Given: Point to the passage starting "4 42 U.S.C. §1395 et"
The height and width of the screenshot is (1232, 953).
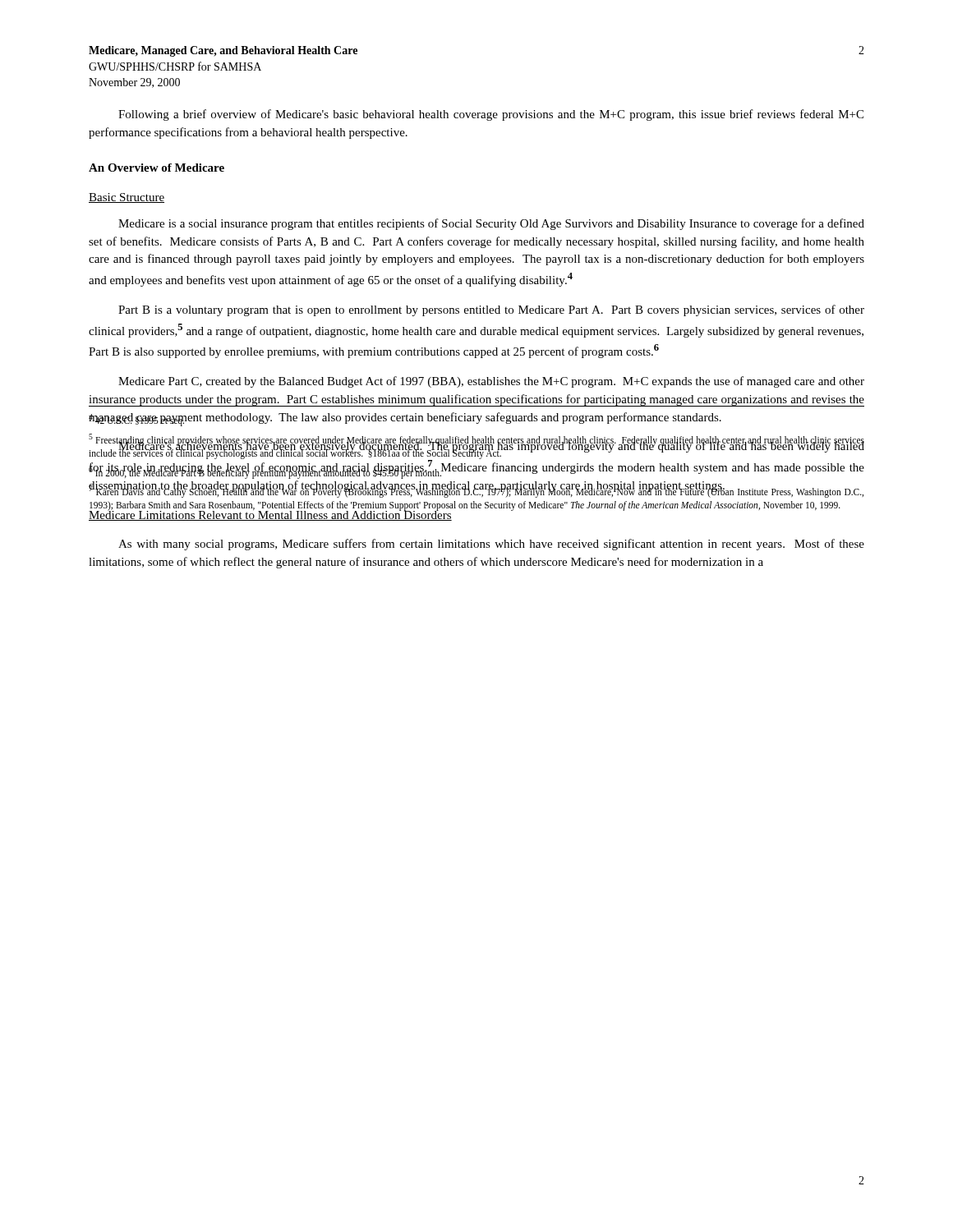Looking at the screenshot, I should [x=137, y=419].
